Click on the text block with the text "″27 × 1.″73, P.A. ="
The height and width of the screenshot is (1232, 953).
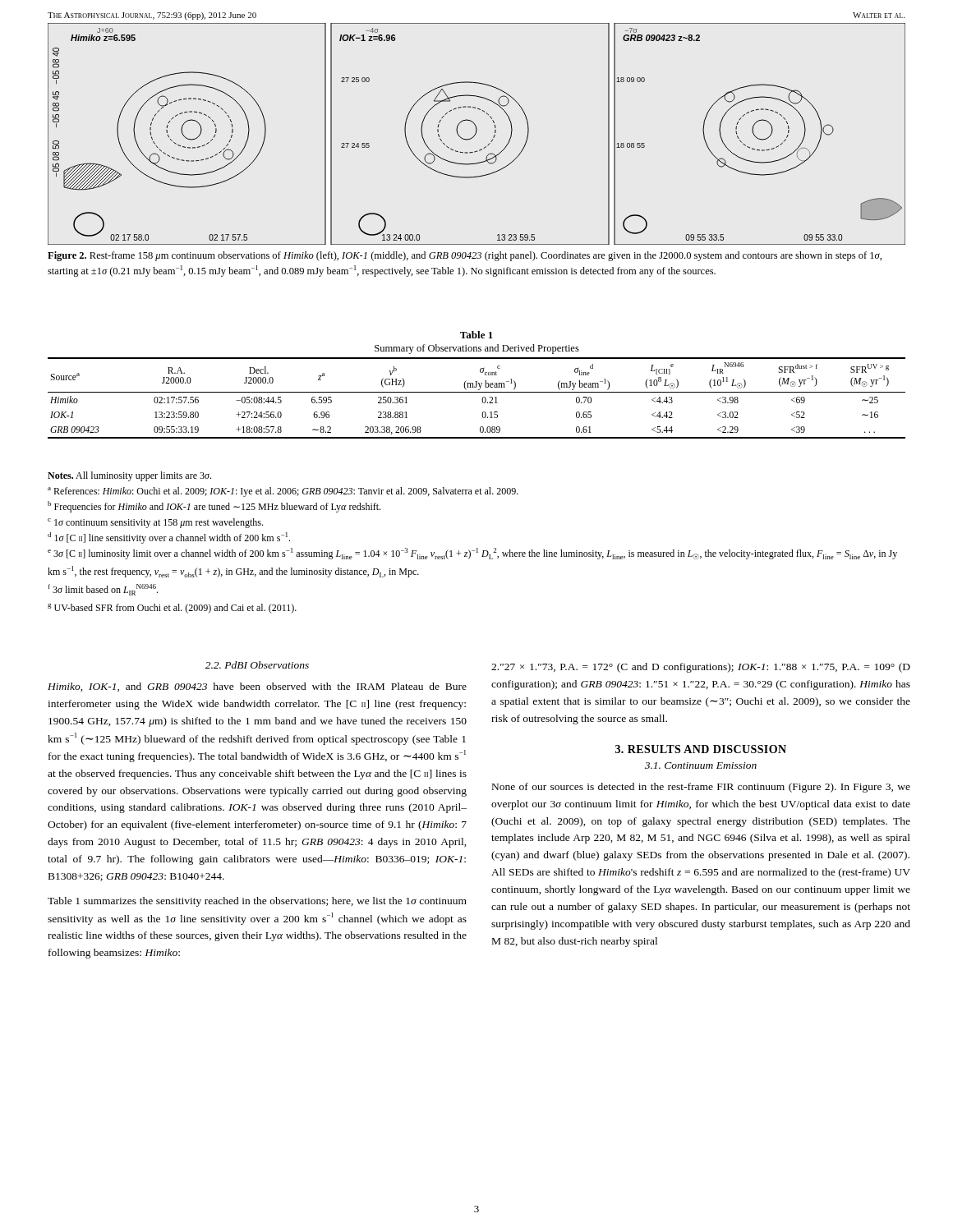[x=701, y=692]
